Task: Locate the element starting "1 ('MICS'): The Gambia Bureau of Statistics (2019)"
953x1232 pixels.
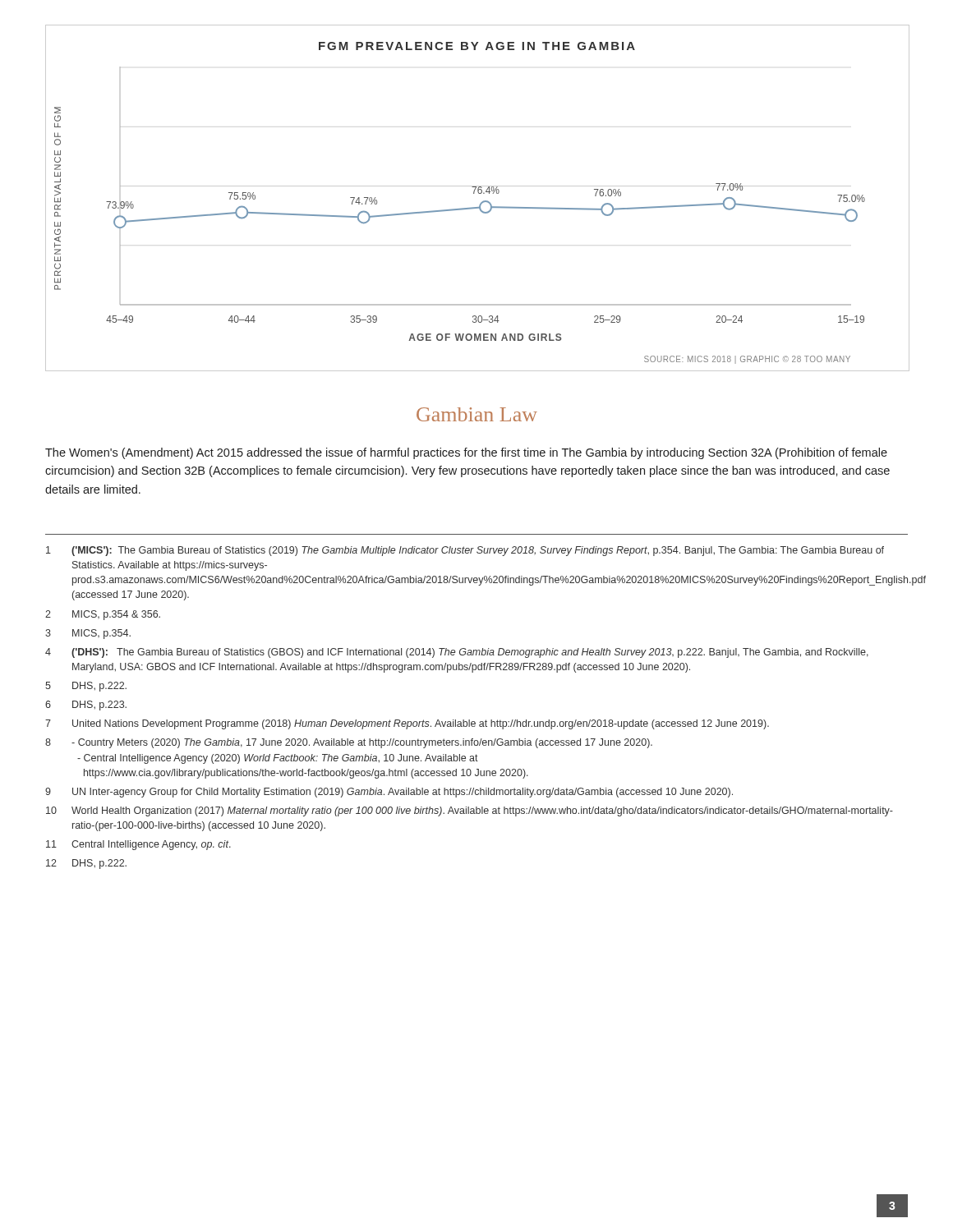Action: click(476, 573)
